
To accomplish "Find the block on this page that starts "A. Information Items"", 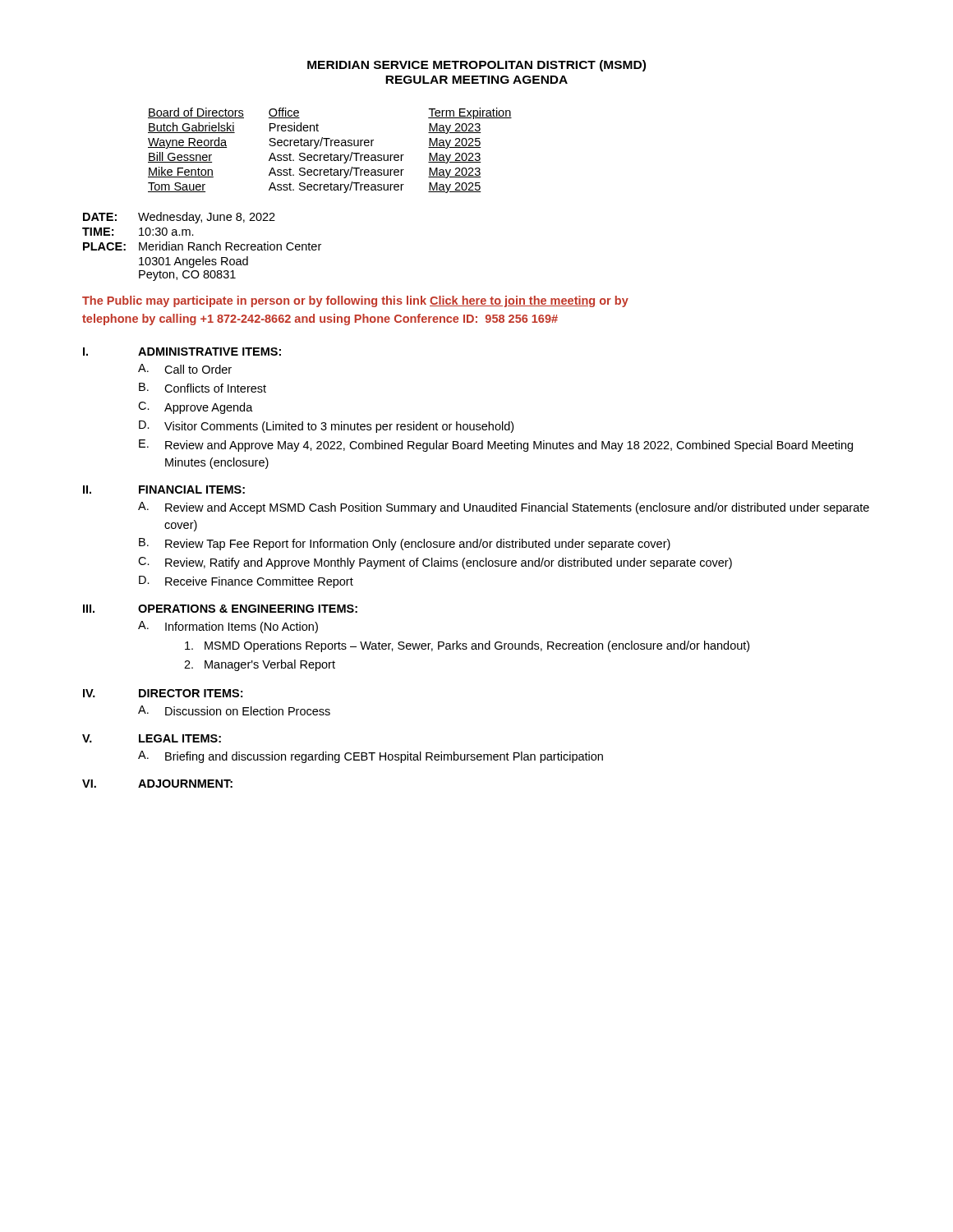I will (504, 647).
